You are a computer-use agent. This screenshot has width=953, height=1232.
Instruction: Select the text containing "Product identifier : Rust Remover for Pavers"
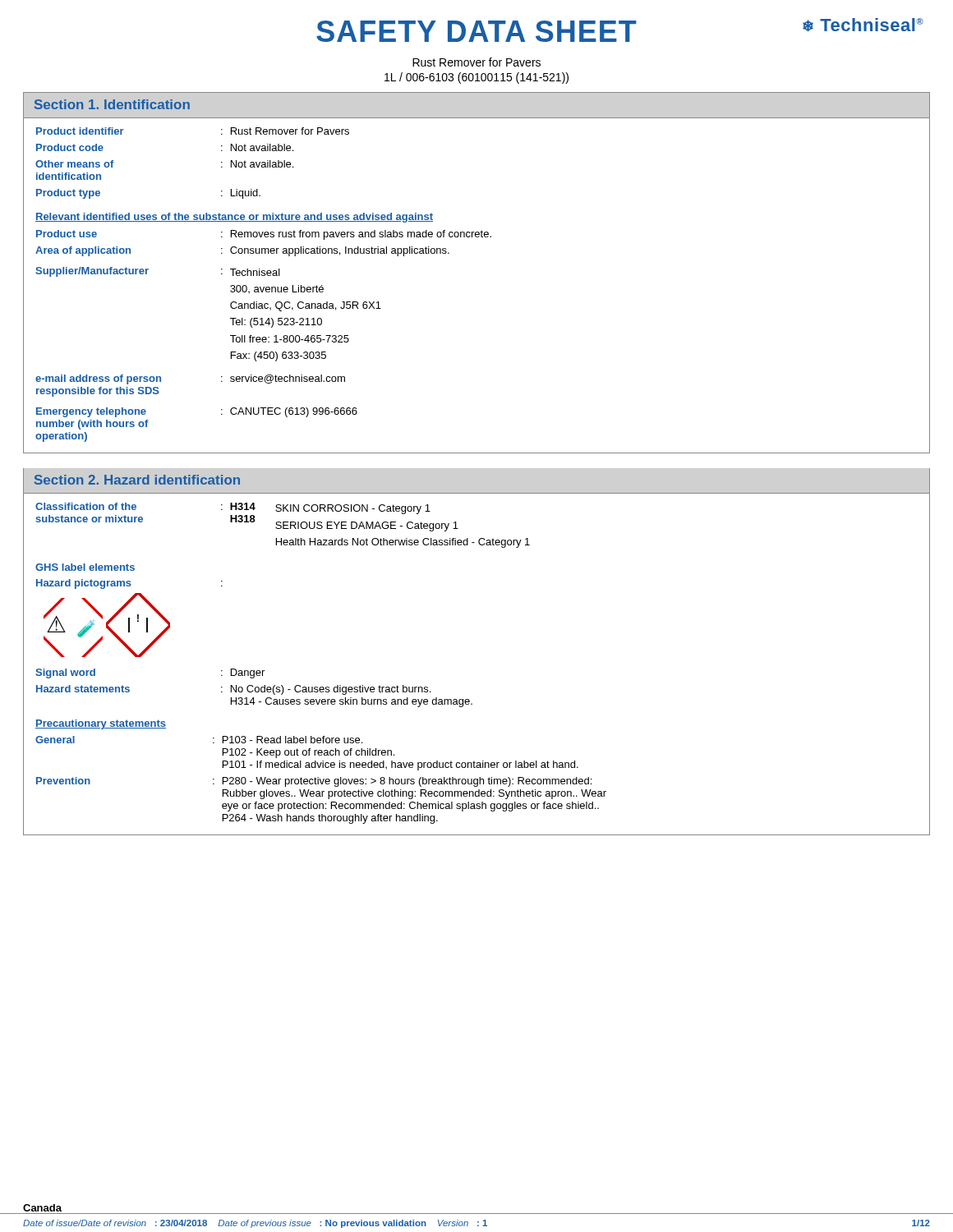(80, 131)
